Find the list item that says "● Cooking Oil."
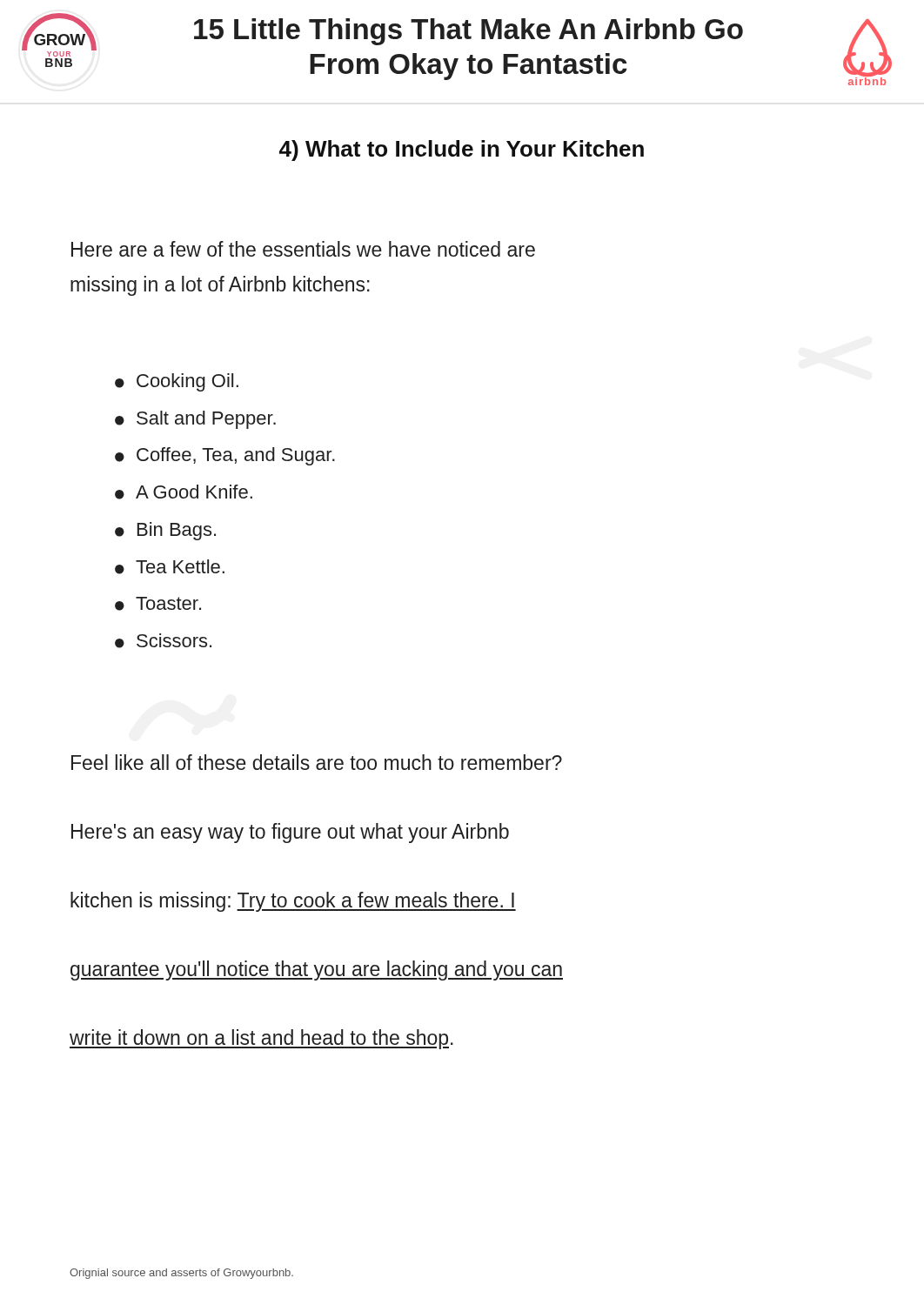924x1305 pixels. point(177,382)
